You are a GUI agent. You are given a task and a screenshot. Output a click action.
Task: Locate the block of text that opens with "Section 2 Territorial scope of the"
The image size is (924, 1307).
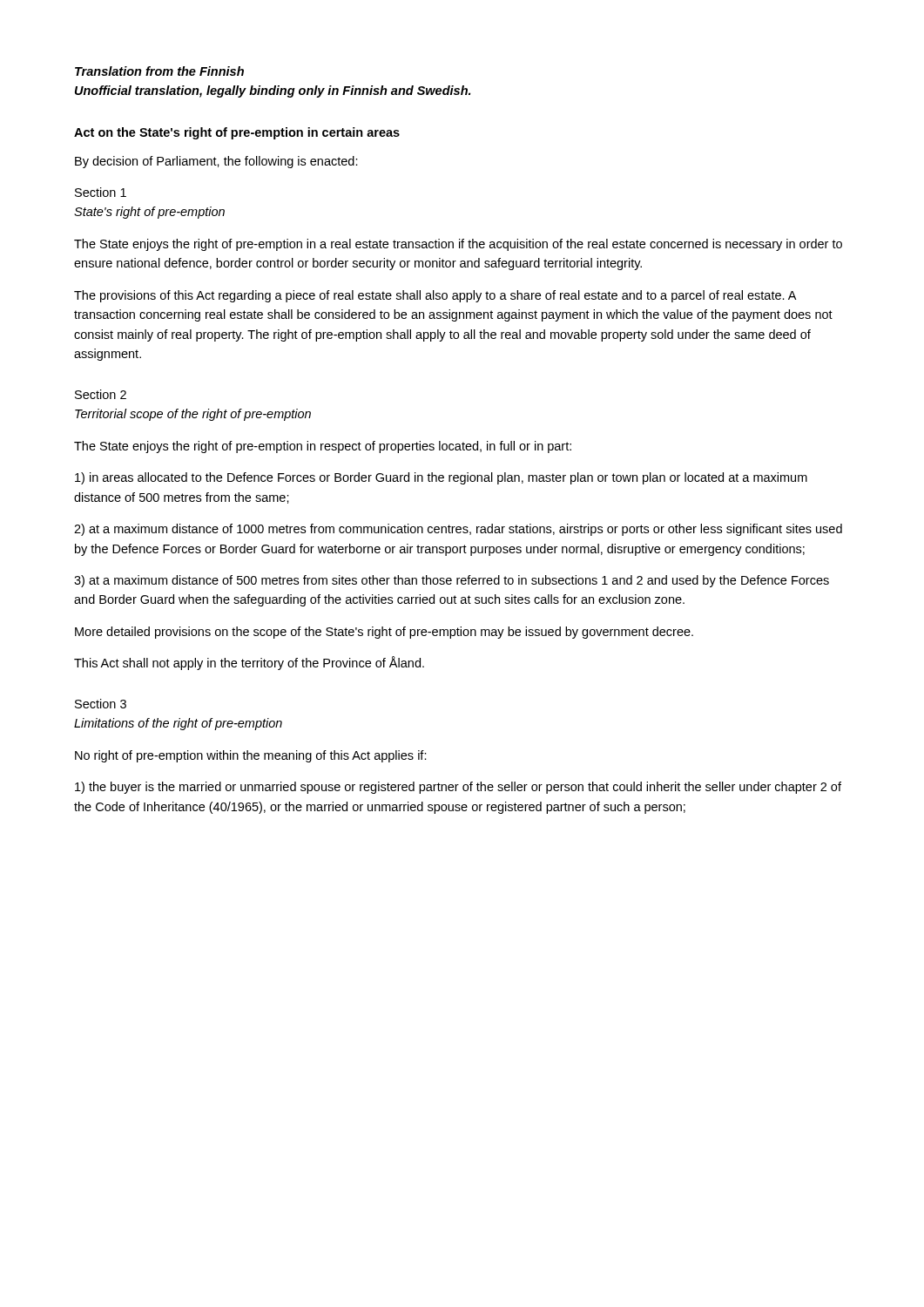pyautogui.click(x=193, y=404)
